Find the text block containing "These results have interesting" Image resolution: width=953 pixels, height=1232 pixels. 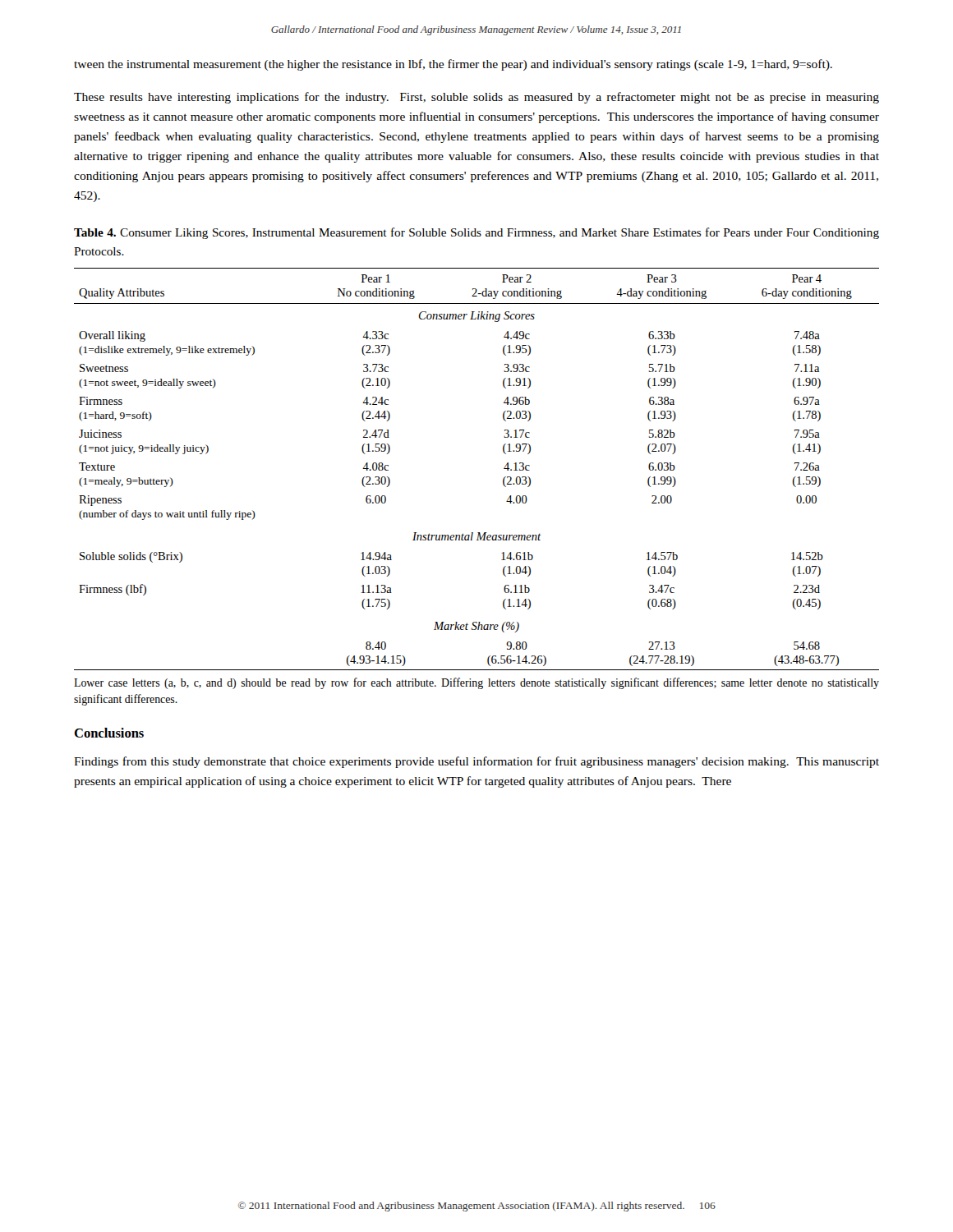point(476,146)
